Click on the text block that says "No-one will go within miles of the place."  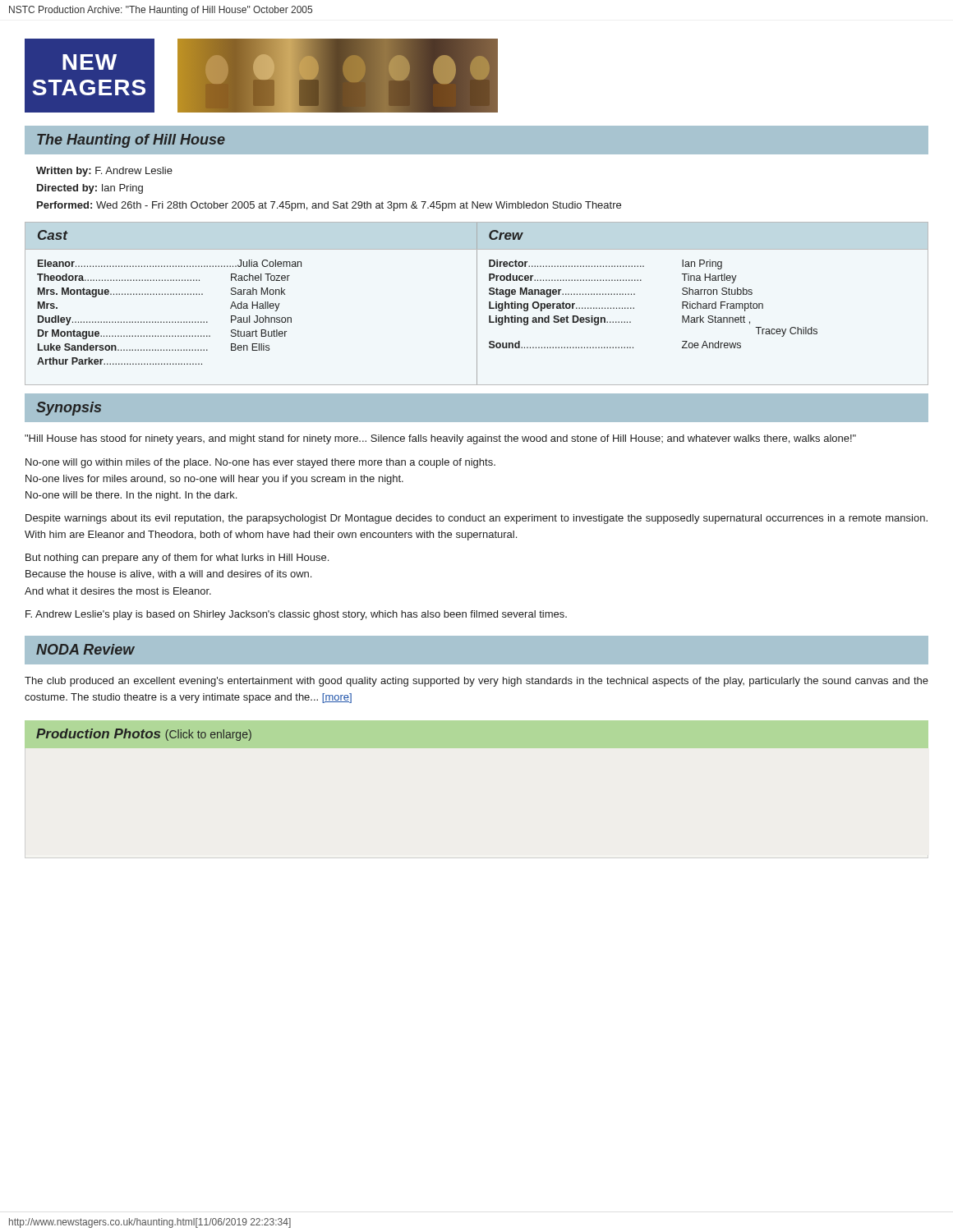(x=476, y=479)
